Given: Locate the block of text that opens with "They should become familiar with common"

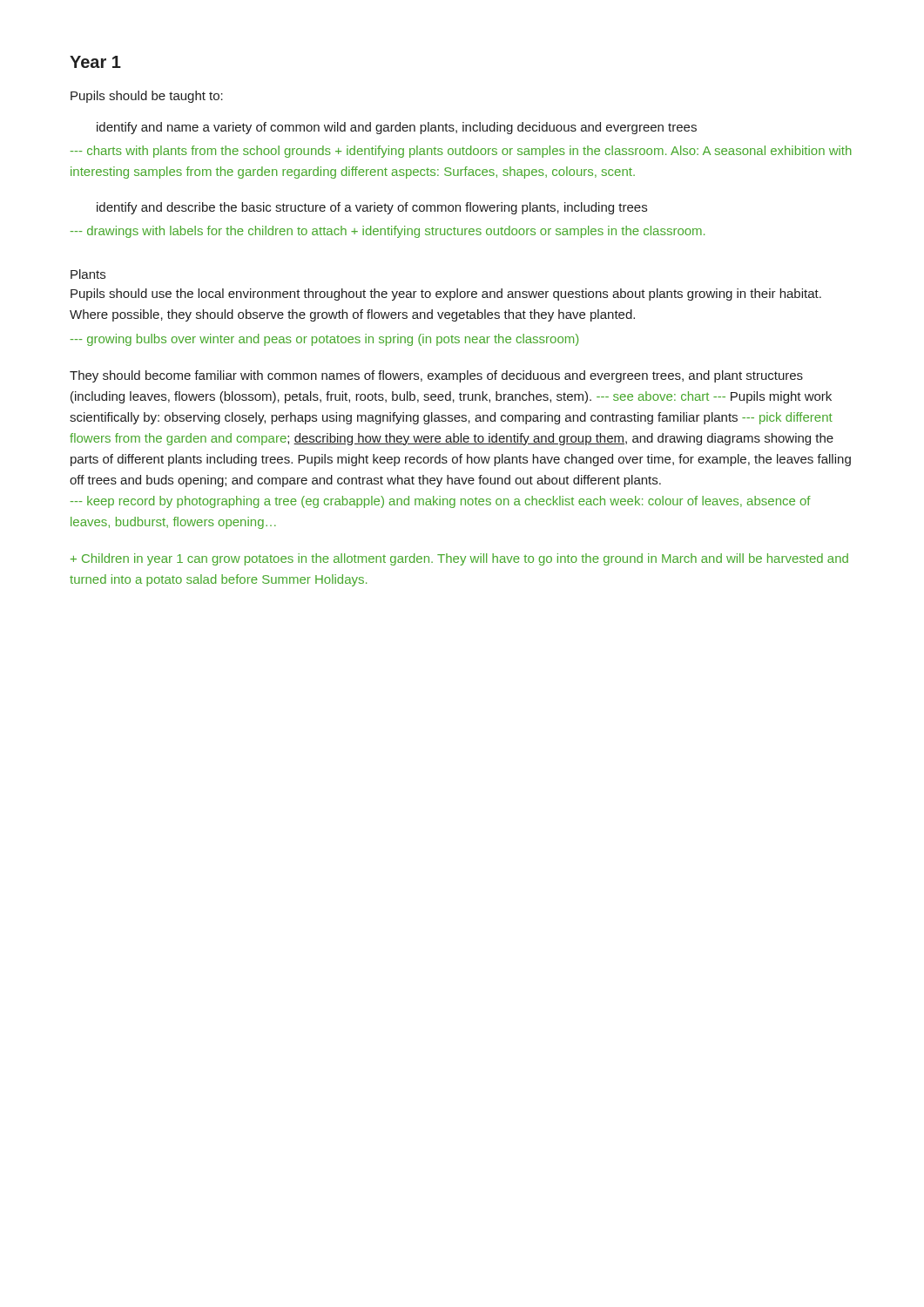Looking at the screenshot, I should tap(461, 448).
